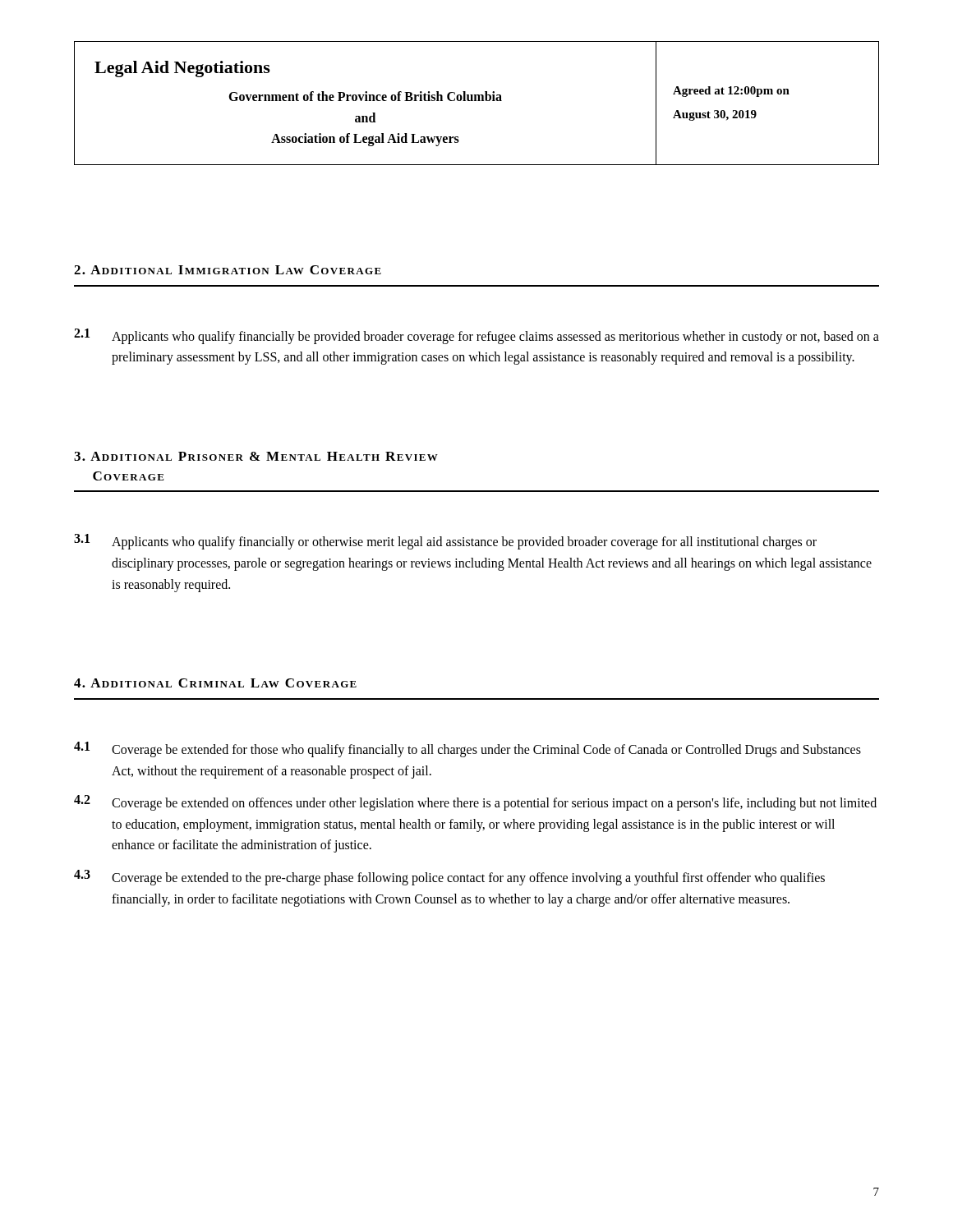Where is the passage that starts "4.3 Coverage be"?
The height and width of the screenshot is (1232, 953).
pos(476,888)
